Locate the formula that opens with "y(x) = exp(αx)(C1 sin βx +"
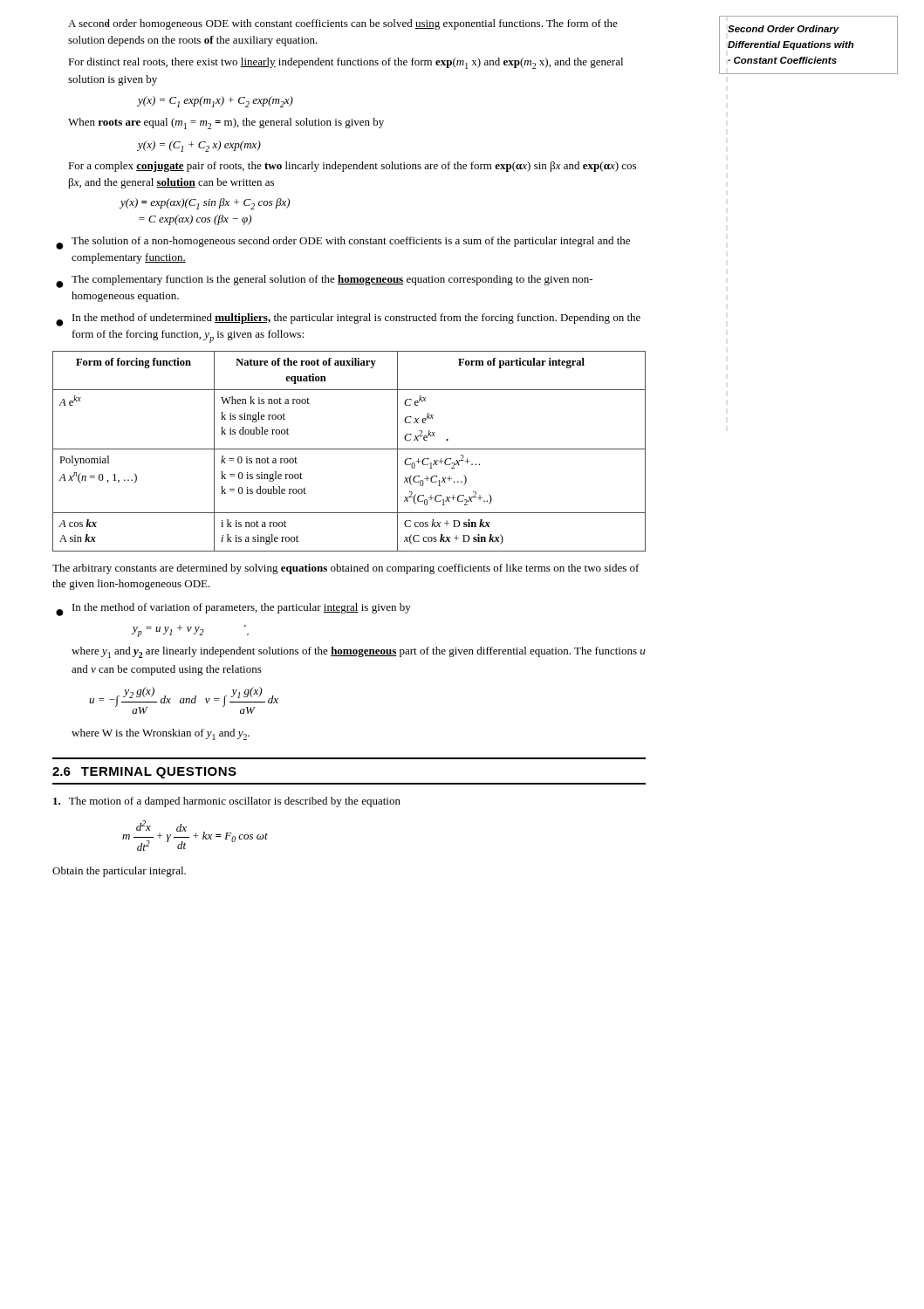 205,203
